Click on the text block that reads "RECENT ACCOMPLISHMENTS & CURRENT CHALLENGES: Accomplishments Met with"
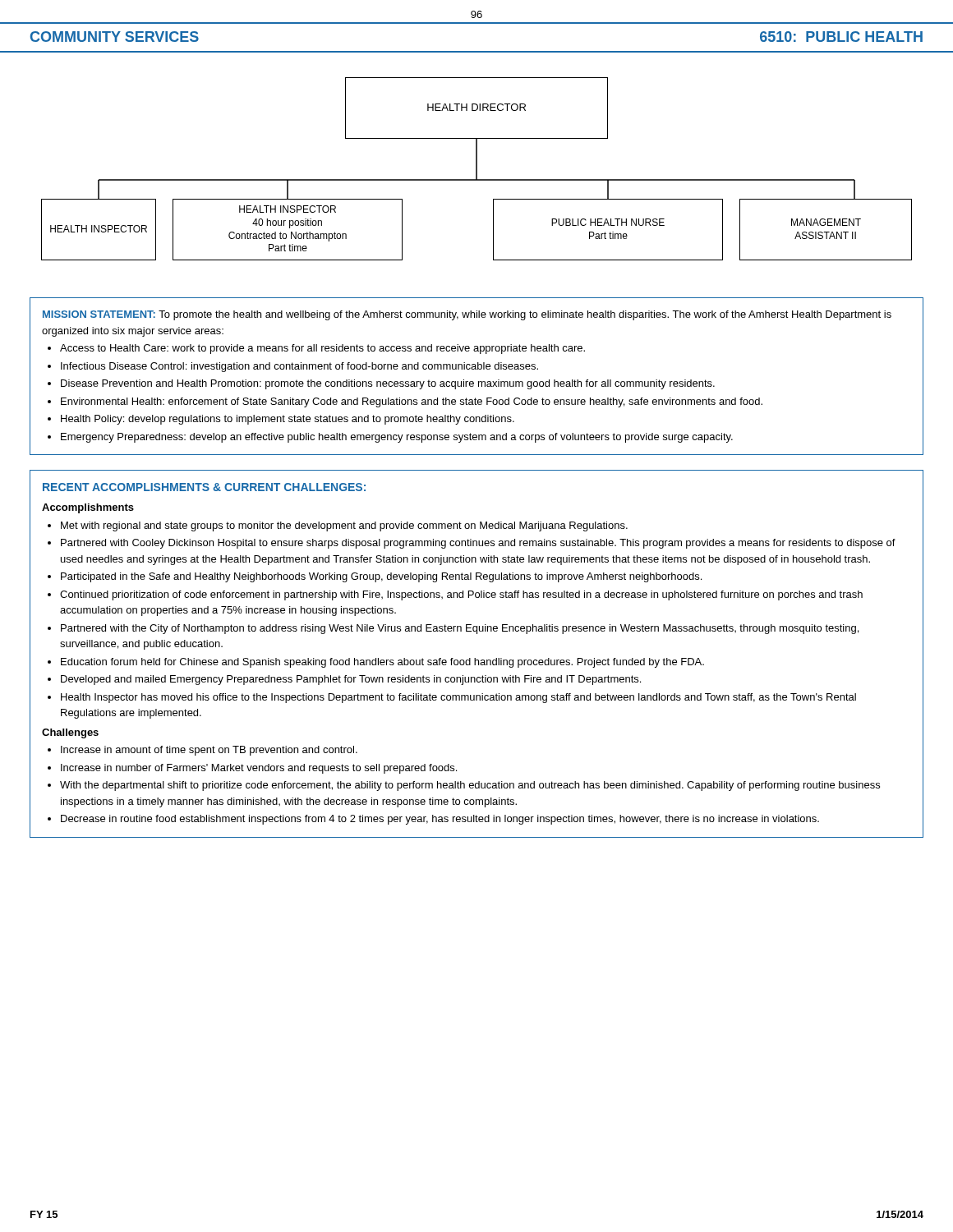Screen dimensions: 1232x953 click(476, 653)
